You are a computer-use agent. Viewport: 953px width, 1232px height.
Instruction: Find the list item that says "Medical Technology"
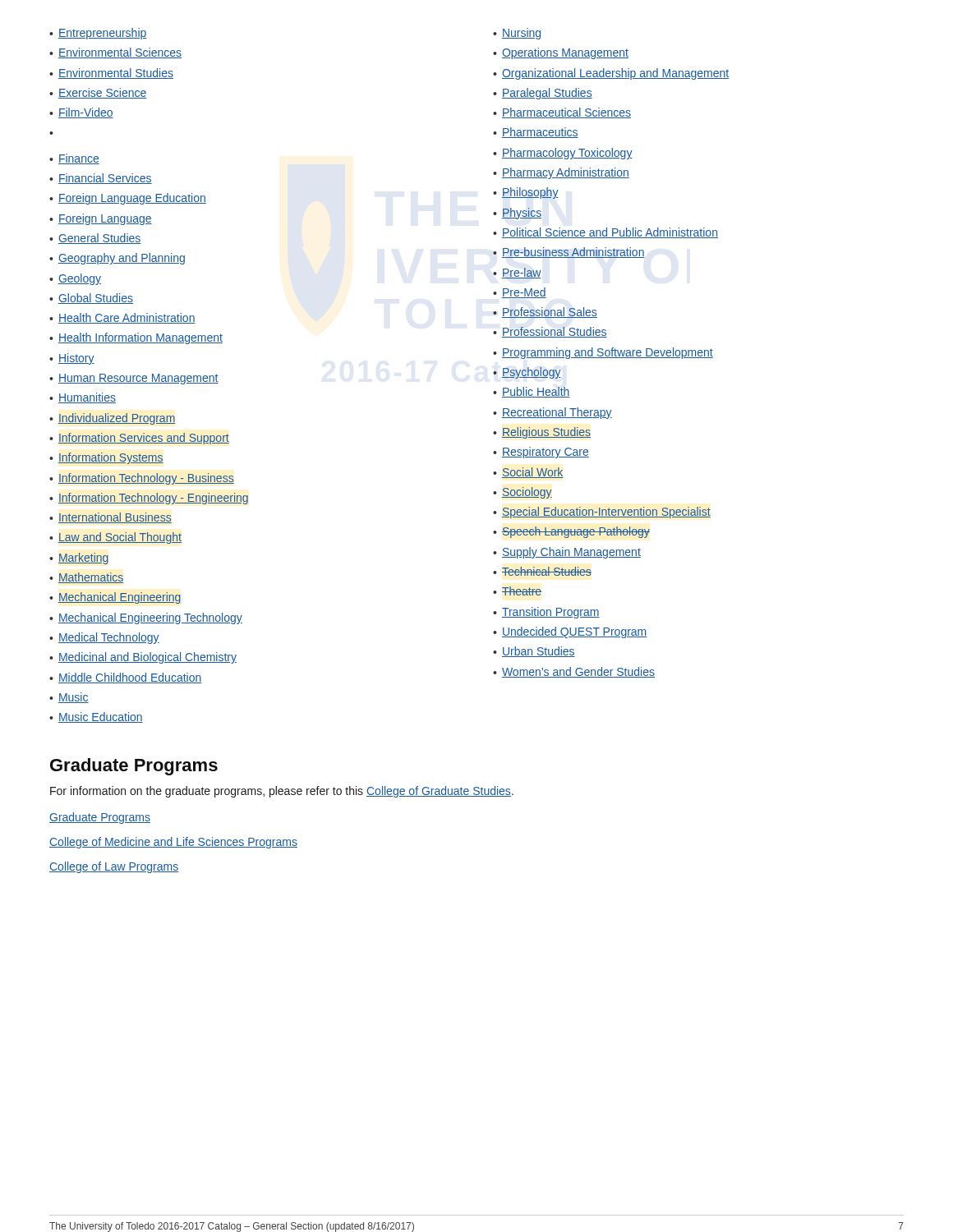(109, 637)
